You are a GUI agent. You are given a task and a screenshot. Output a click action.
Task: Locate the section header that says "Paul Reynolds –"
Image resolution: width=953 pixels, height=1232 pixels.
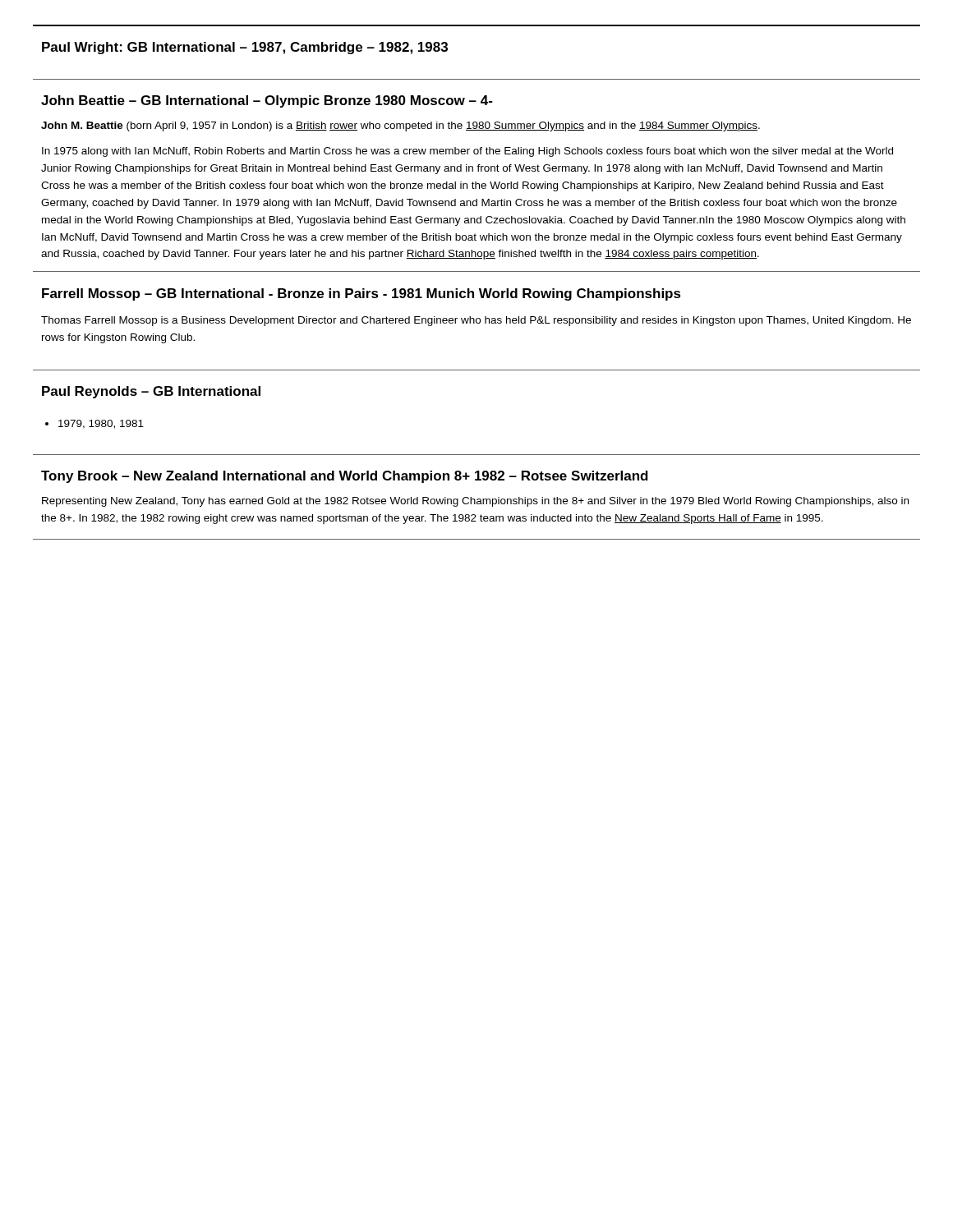click(x=151, y=391)
